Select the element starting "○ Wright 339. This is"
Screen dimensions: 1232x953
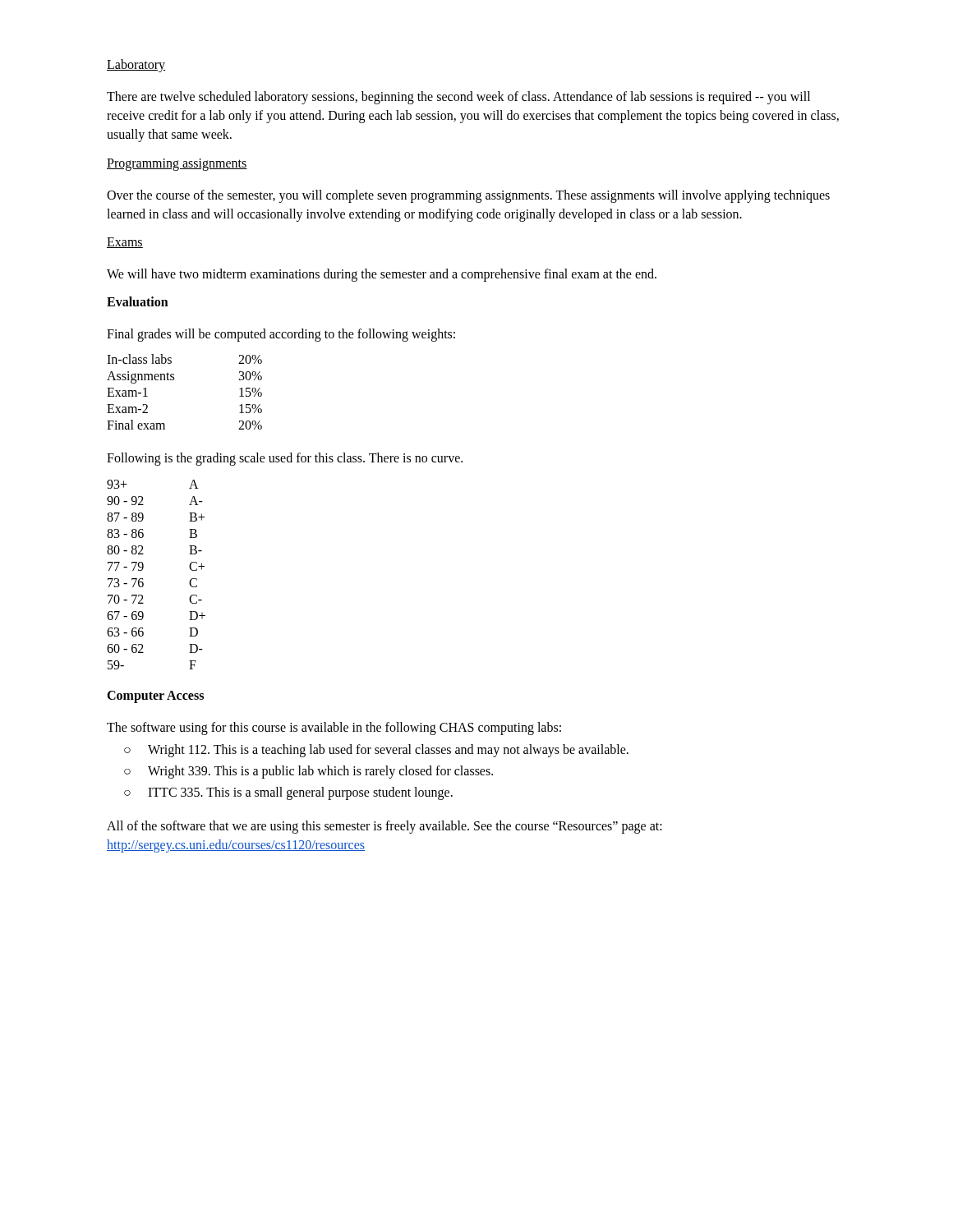309,771
